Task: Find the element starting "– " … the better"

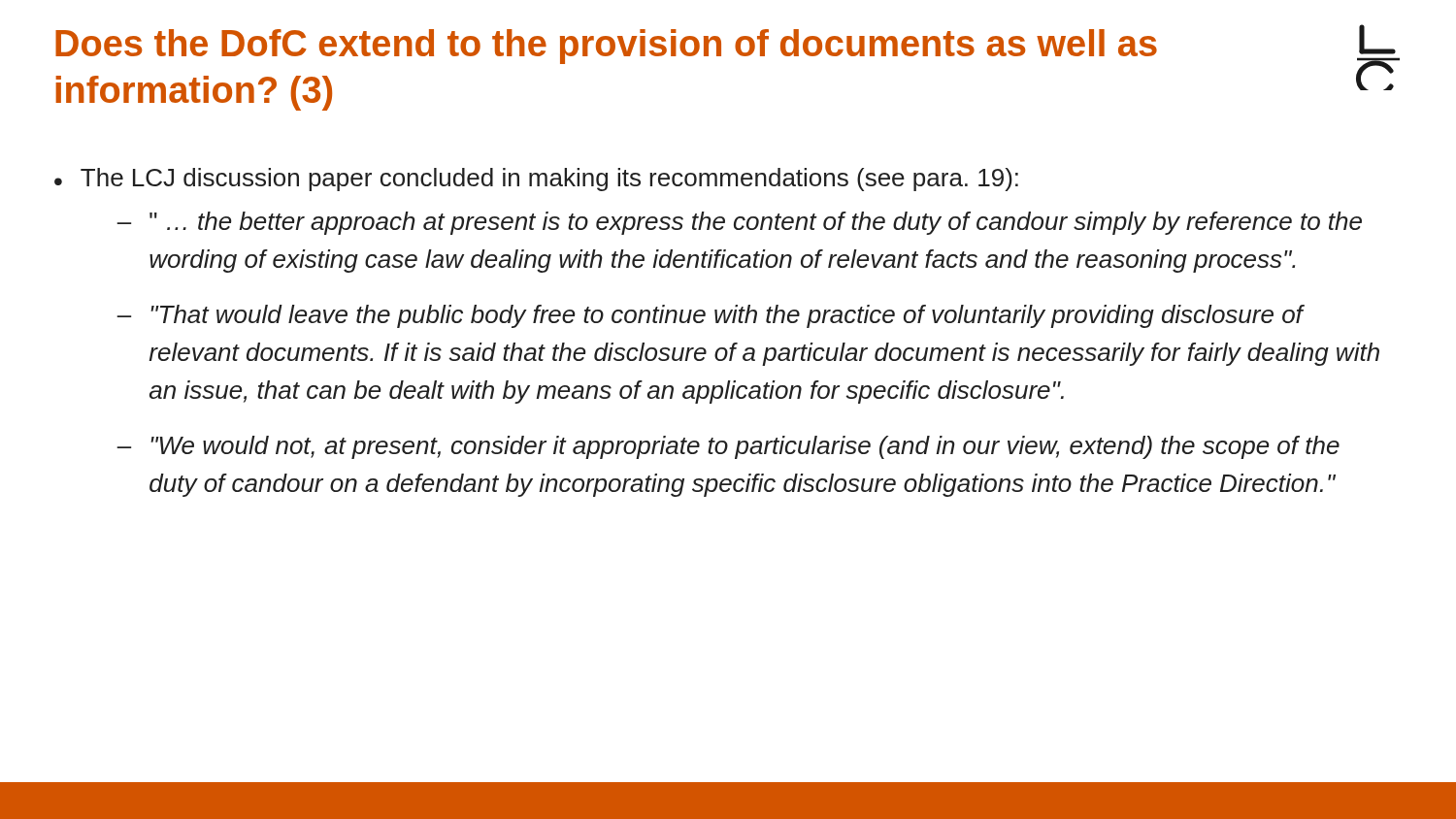Action: (x=755, y=240)
